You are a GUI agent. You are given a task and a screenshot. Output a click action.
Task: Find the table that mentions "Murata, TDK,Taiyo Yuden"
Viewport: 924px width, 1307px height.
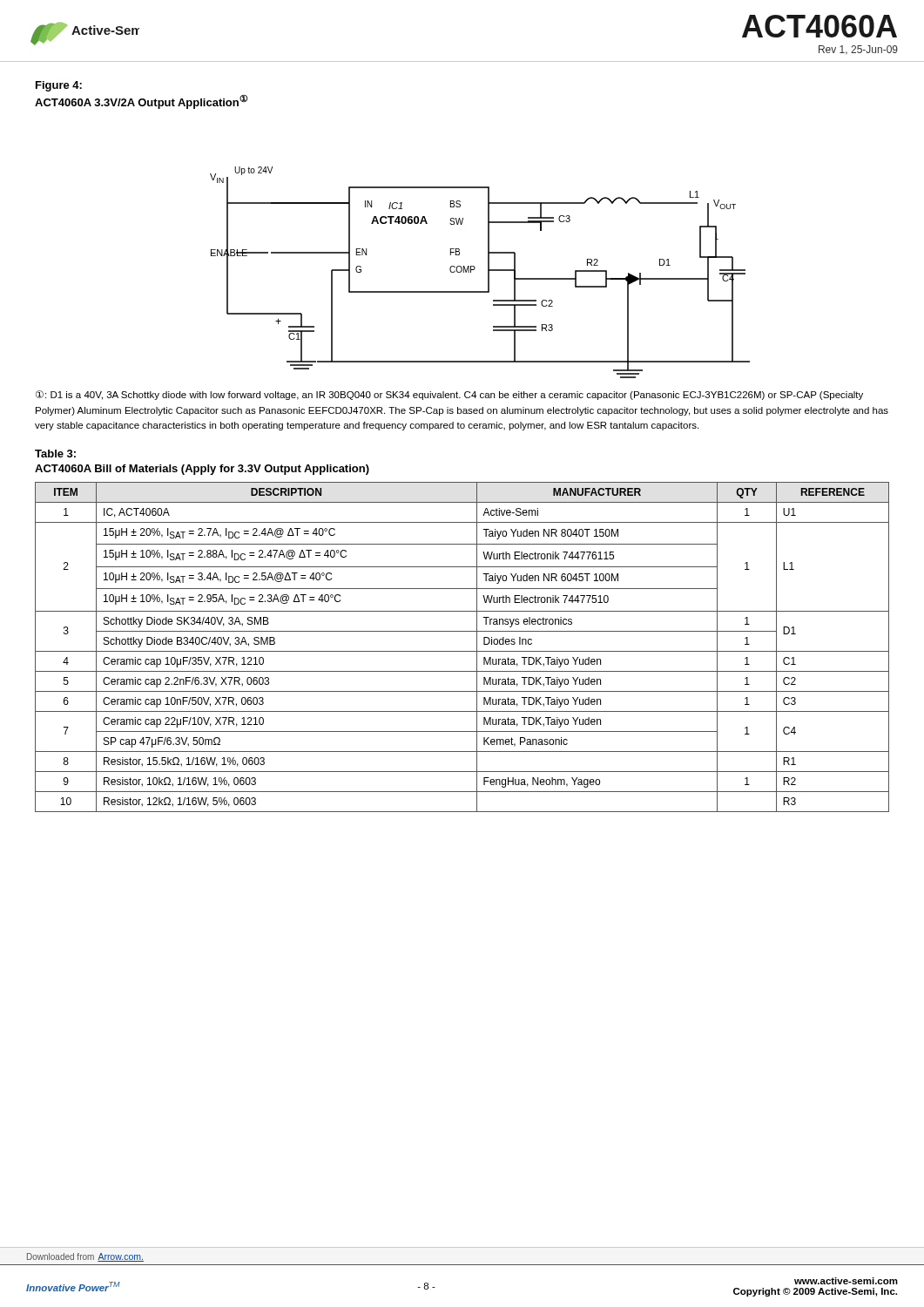point(462,647)
